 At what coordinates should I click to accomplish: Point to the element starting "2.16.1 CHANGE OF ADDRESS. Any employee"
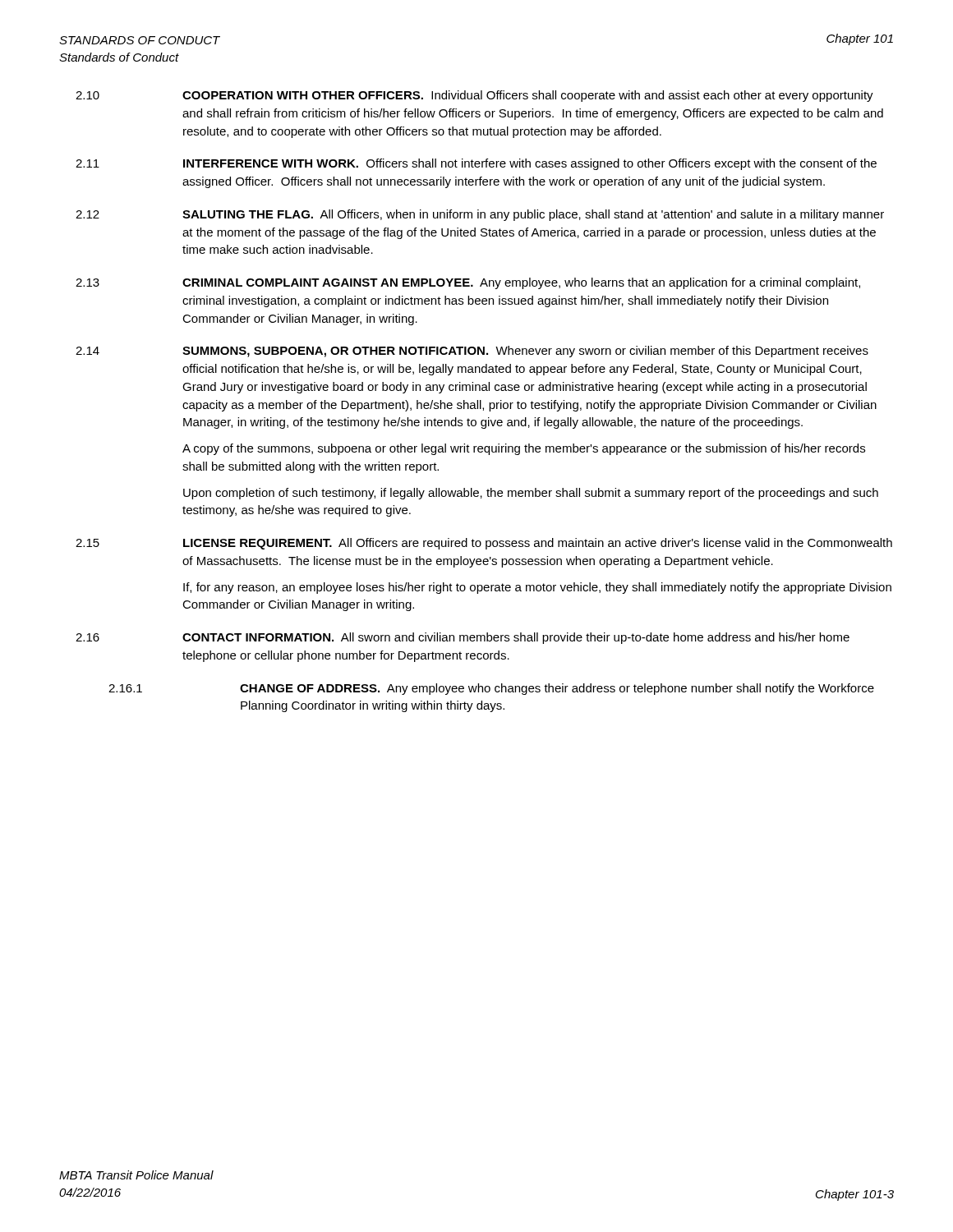click(x=476, y=697)
